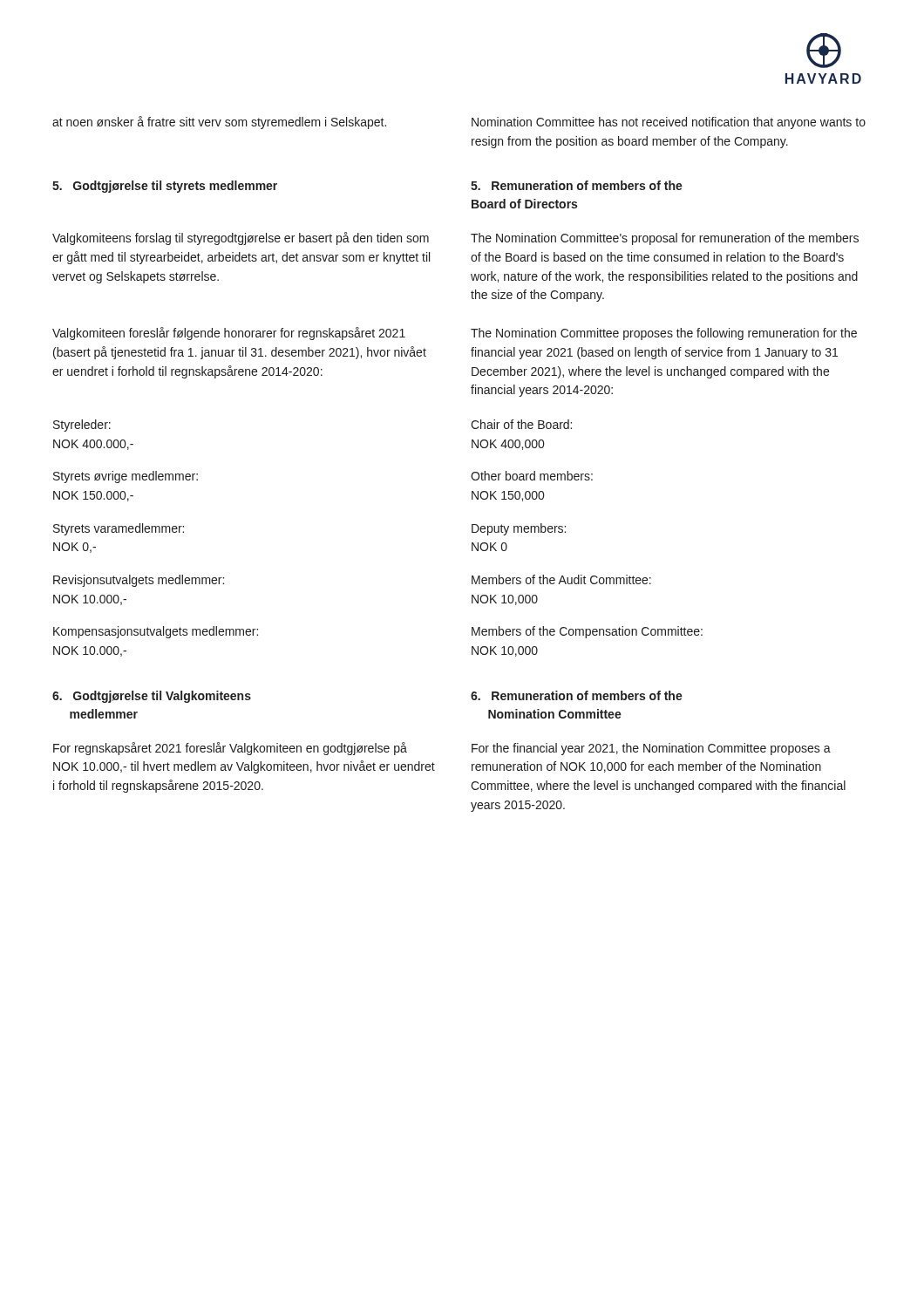The height and width of the screenshot is (1308, 924).
Task: Select the text block with the text "Members of the Compensation"
Action: click(x=587, y=641)
